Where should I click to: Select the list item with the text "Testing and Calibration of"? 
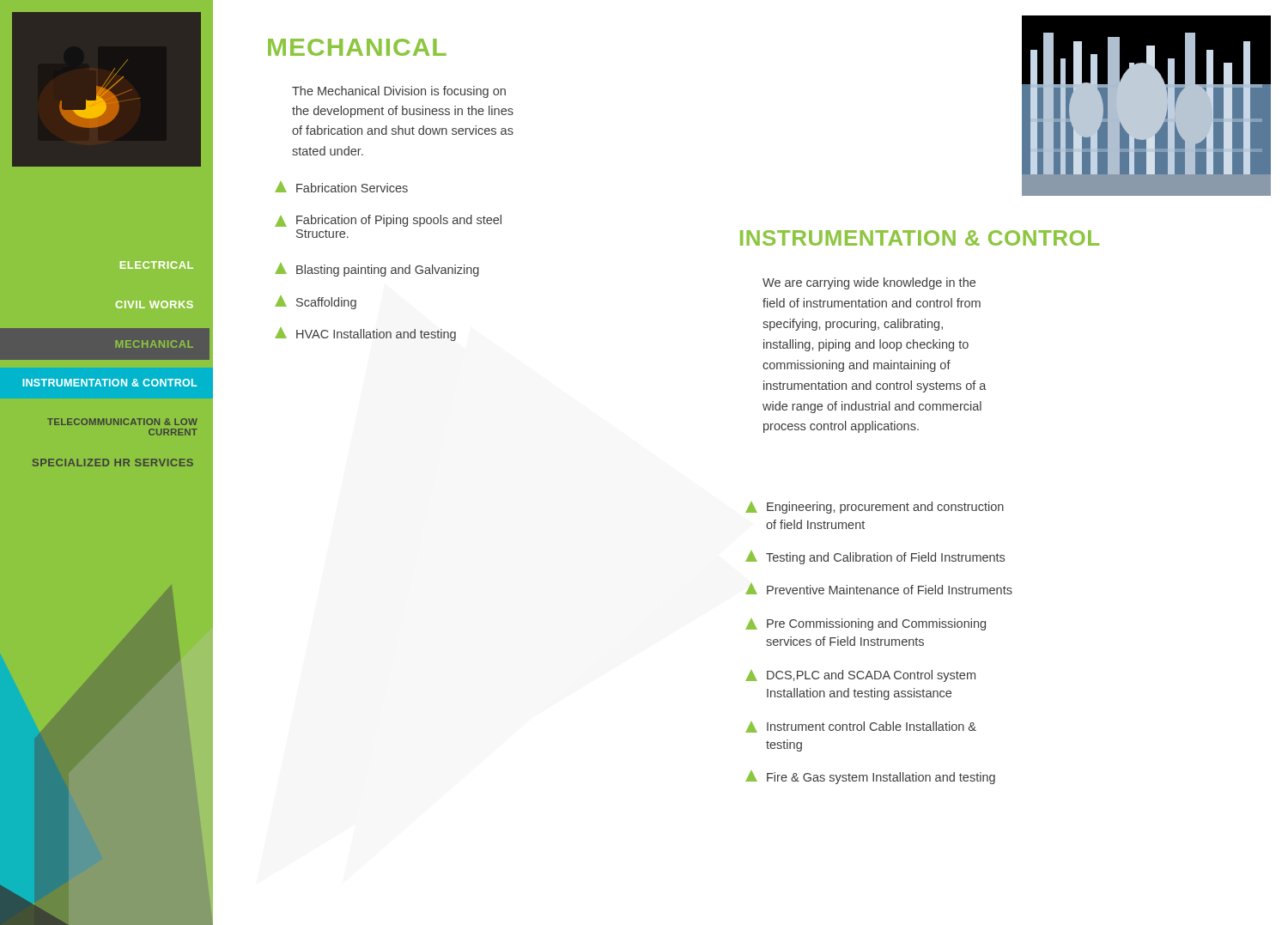coord(875,557)
